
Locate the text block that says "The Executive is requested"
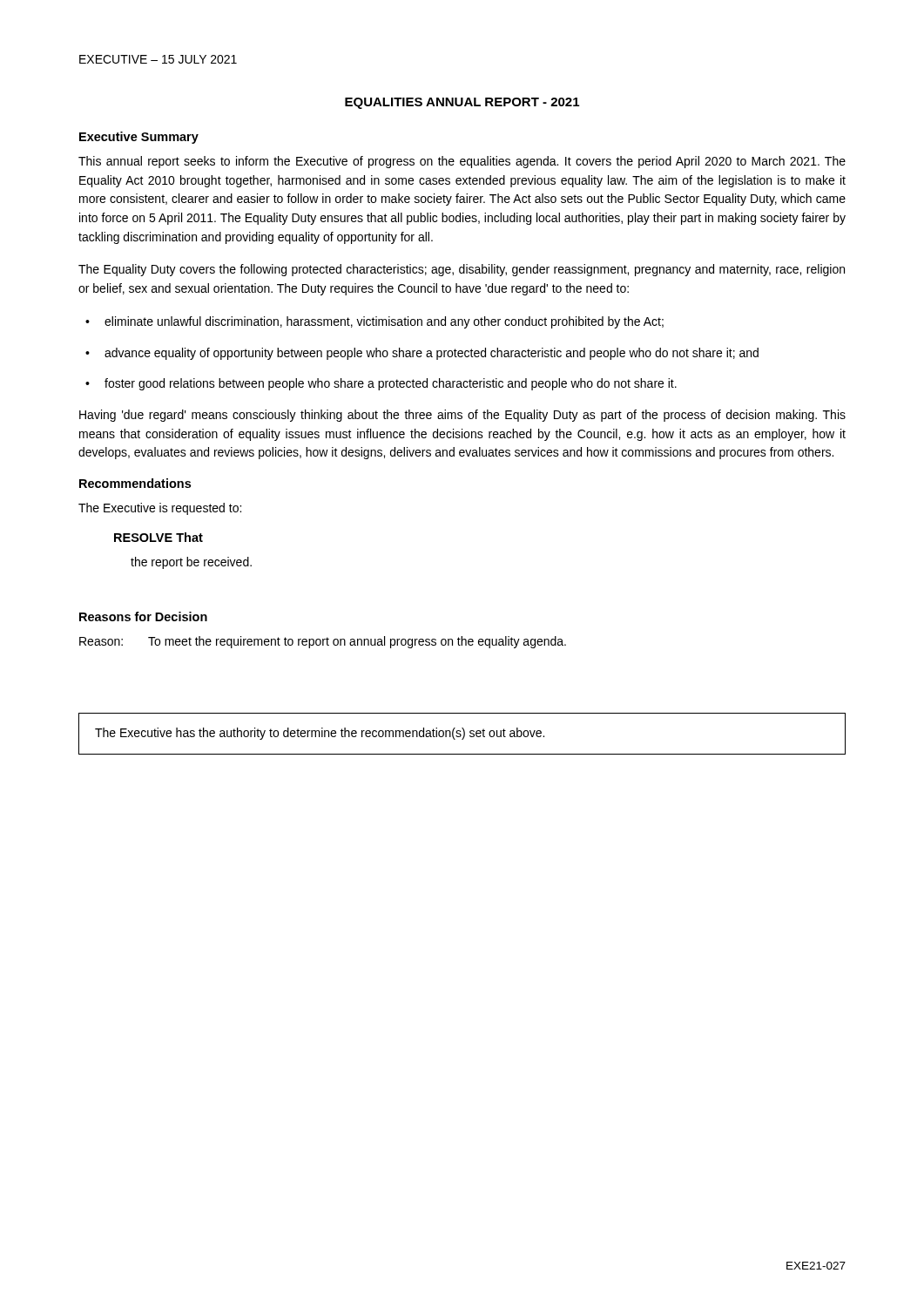click(160, 508)
